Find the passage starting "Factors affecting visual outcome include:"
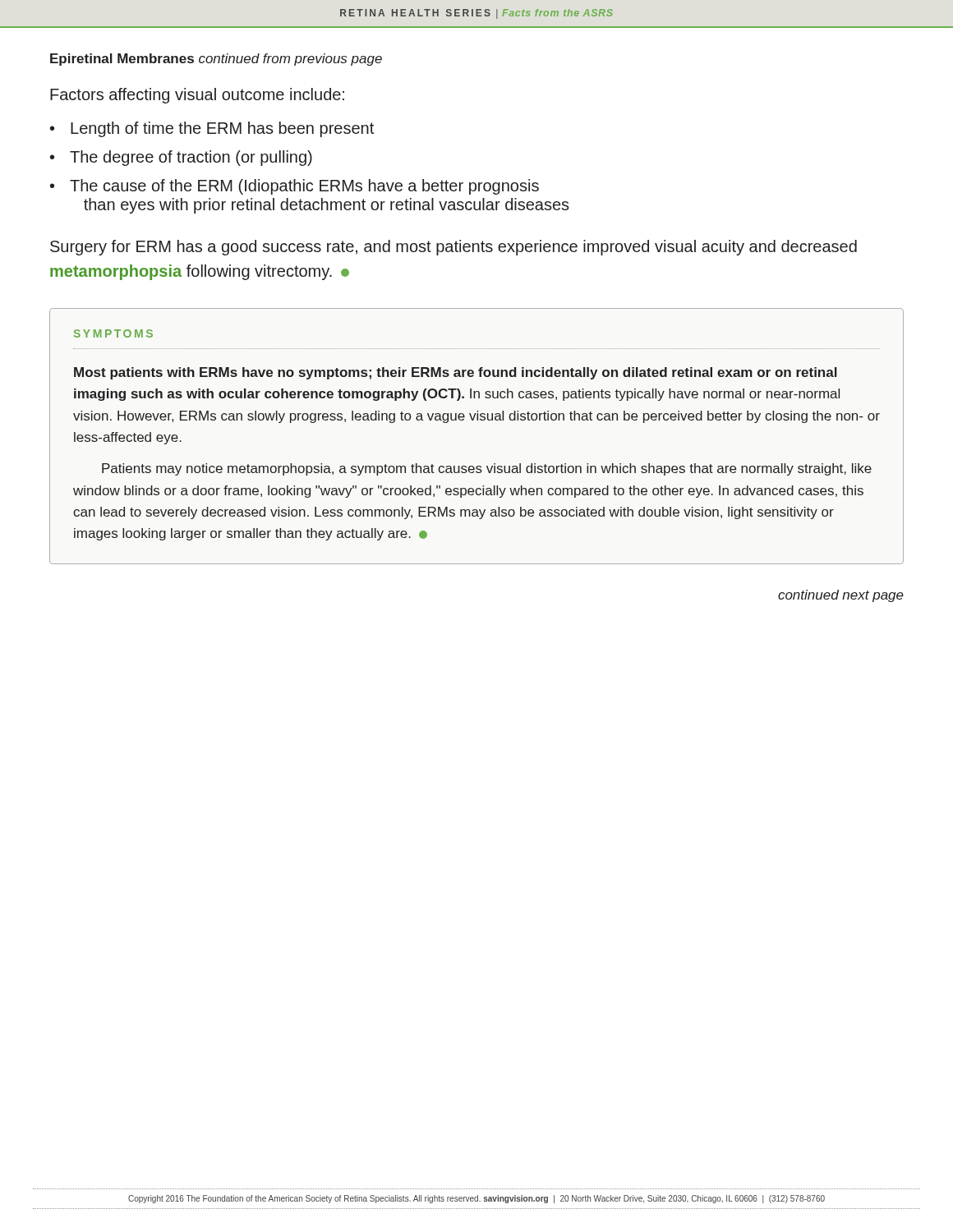The width and height of the screenshot is (953, 1232). tap(198, 94)
